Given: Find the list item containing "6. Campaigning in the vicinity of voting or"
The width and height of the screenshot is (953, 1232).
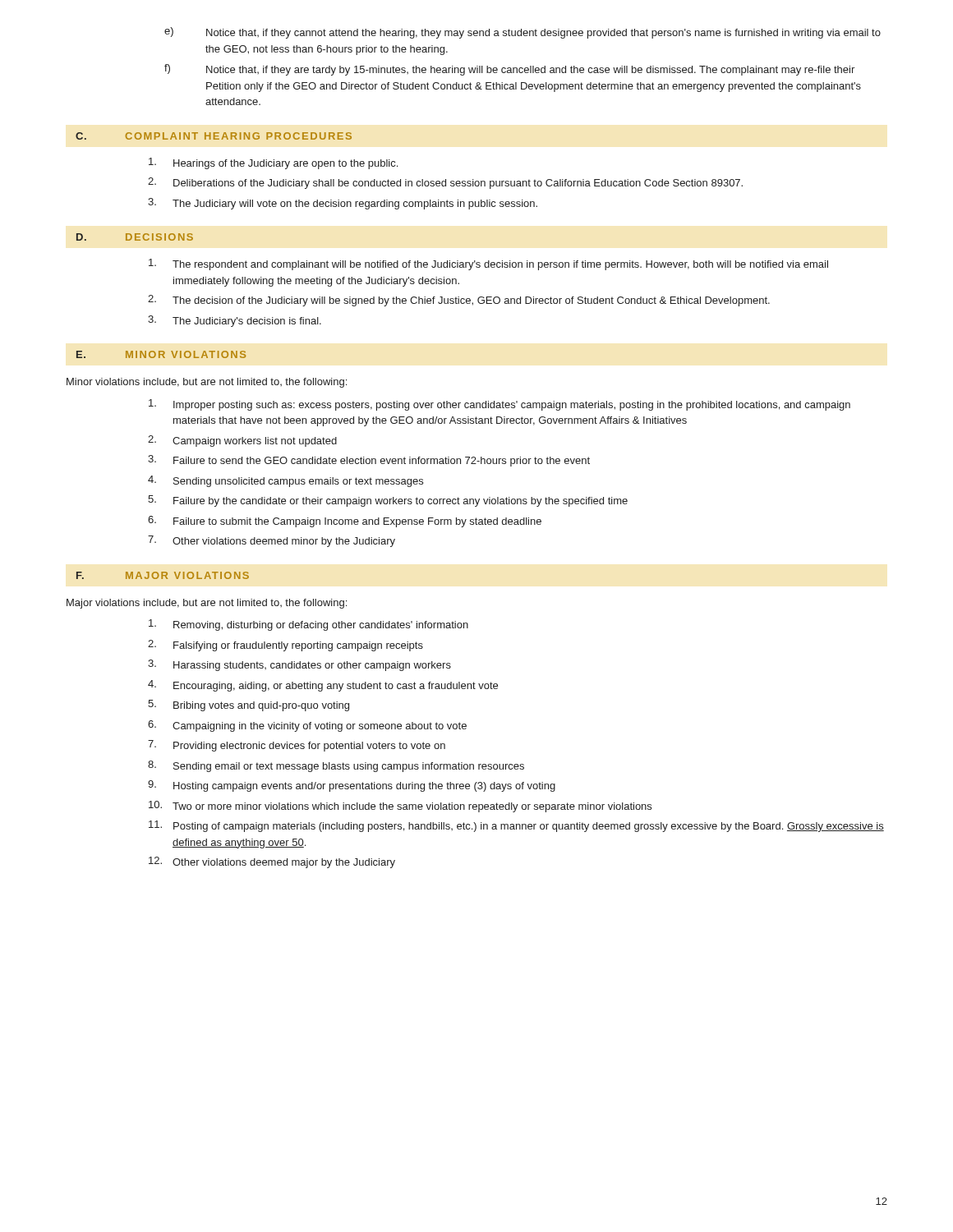Looking at the screenshot, I should tap(307, 726).
